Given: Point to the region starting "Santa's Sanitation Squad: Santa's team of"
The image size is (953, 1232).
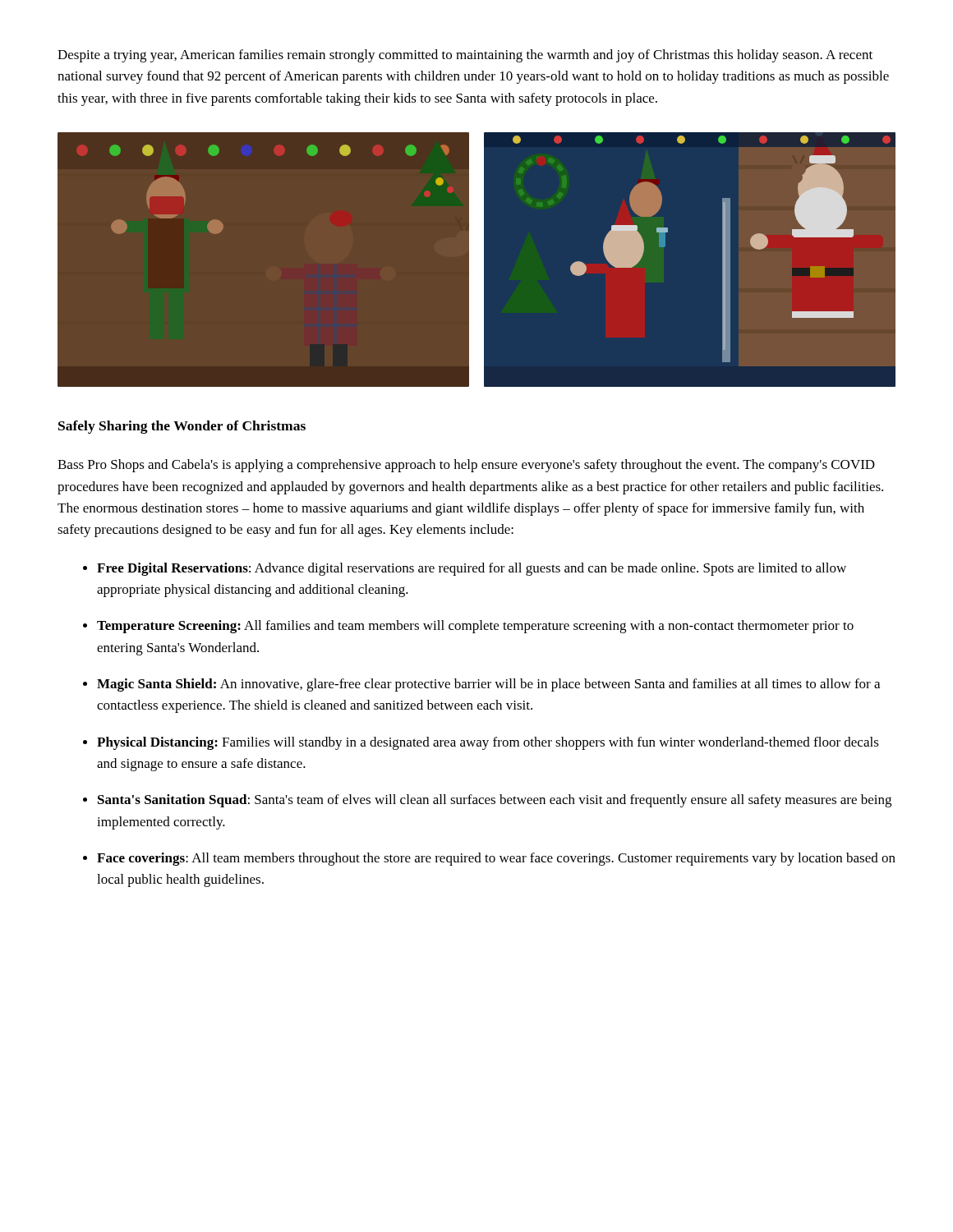Looking at the screenshot, I should (x=494, y=811).
